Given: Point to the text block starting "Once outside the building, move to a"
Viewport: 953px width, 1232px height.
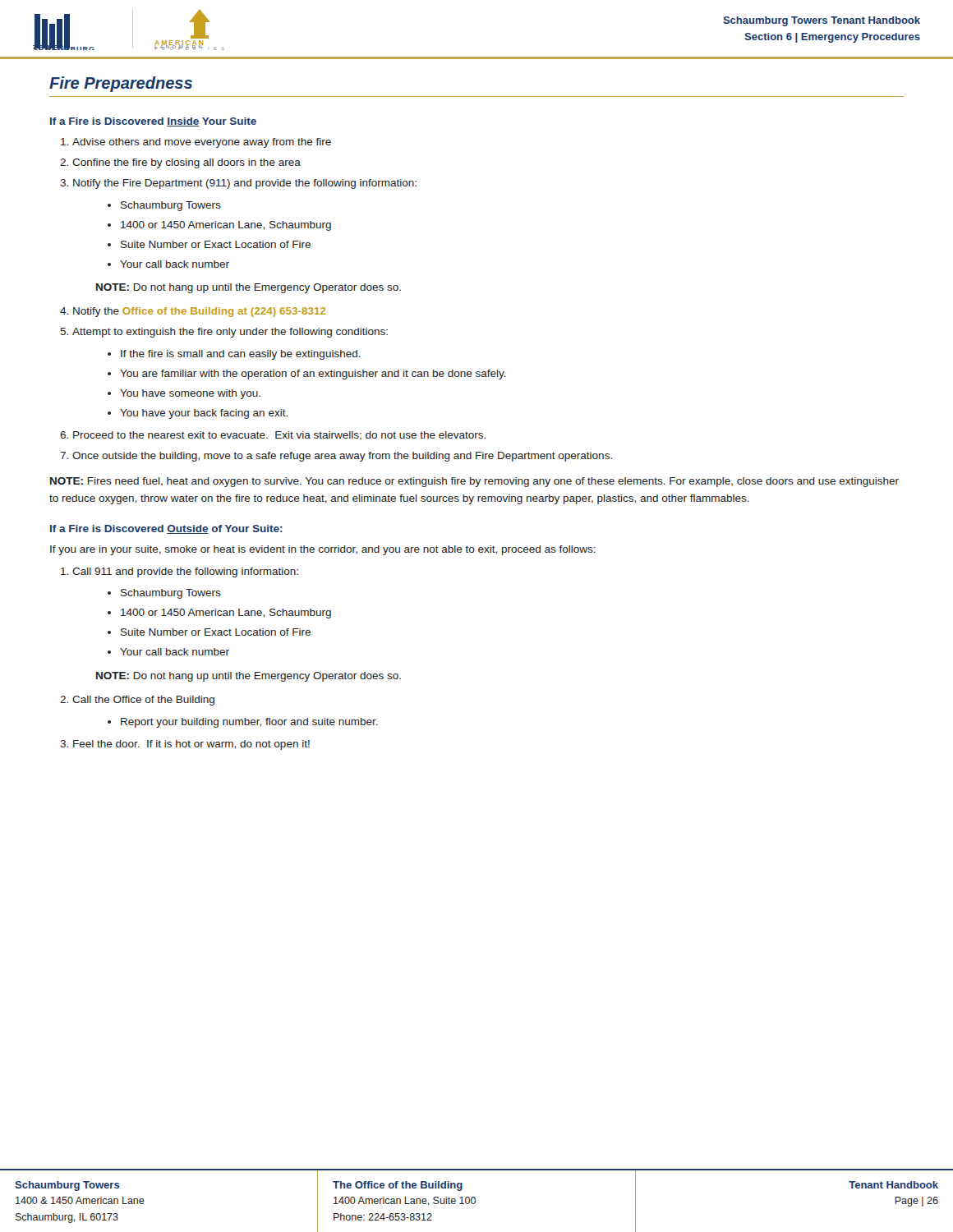Looking at the screenshot, I should (x=343, y=455).
